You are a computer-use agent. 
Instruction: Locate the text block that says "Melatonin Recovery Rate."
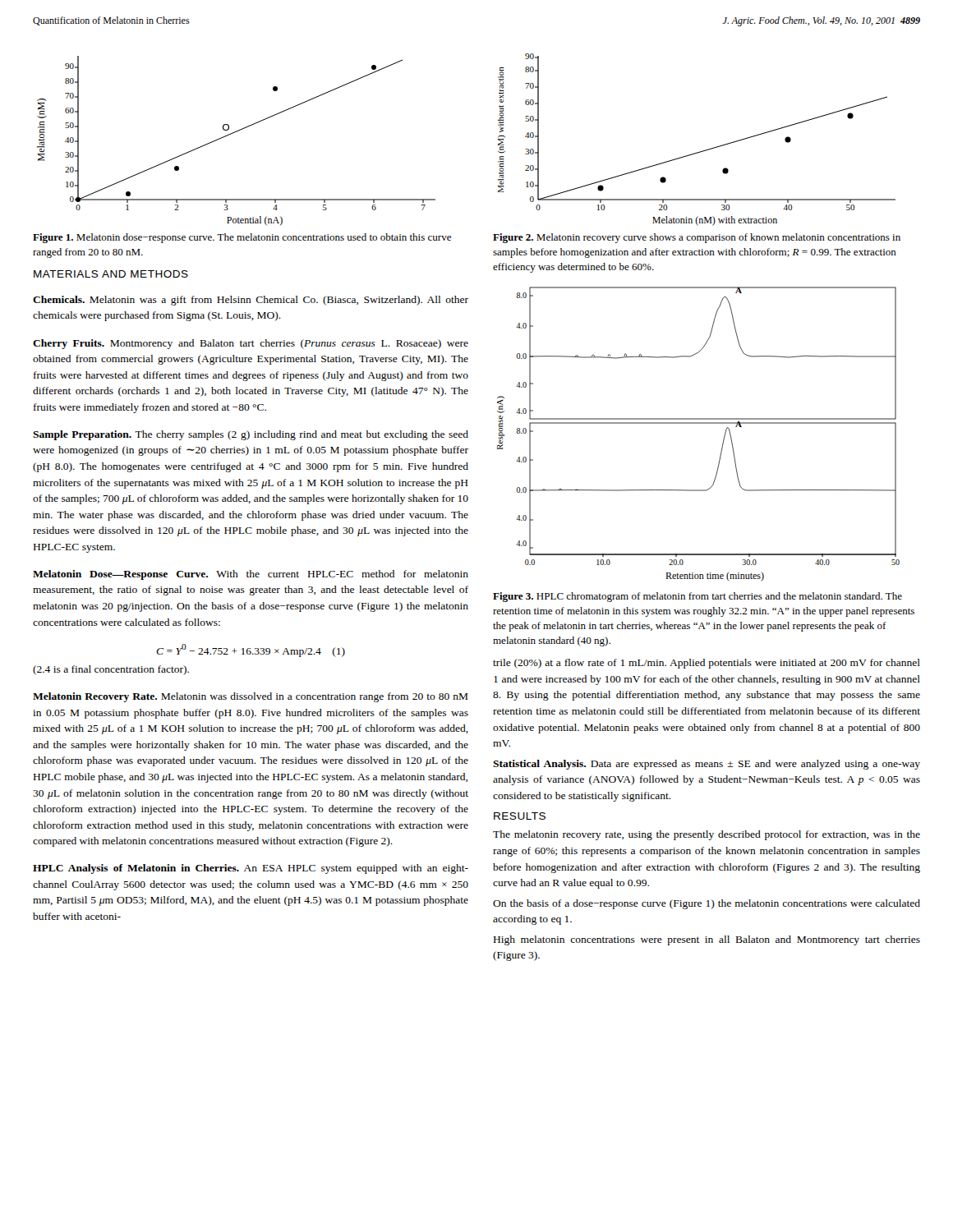[251, 769]
